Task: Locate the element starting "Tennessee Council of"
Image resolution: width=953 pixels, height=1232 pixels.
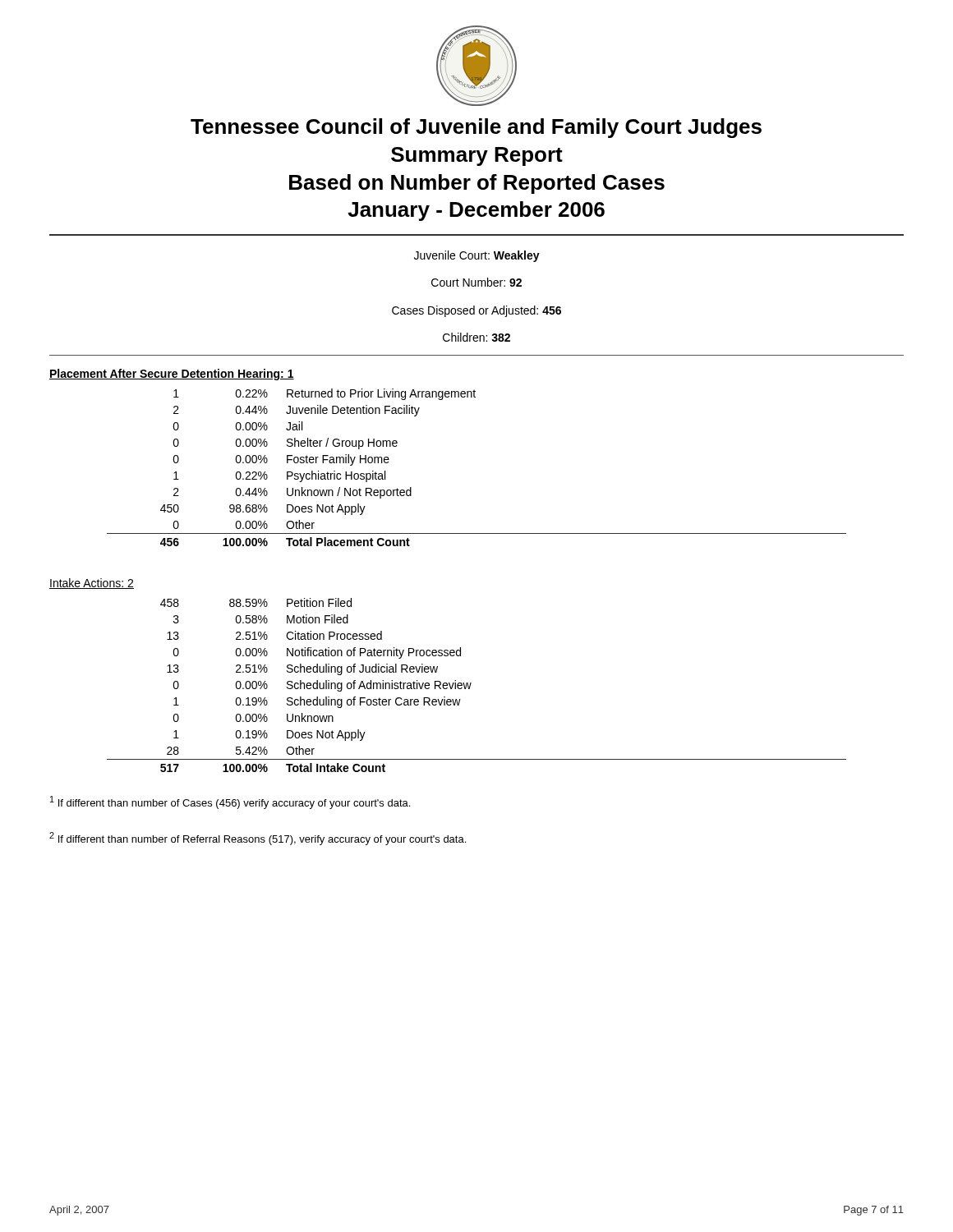Action: (x=476, y=169)
